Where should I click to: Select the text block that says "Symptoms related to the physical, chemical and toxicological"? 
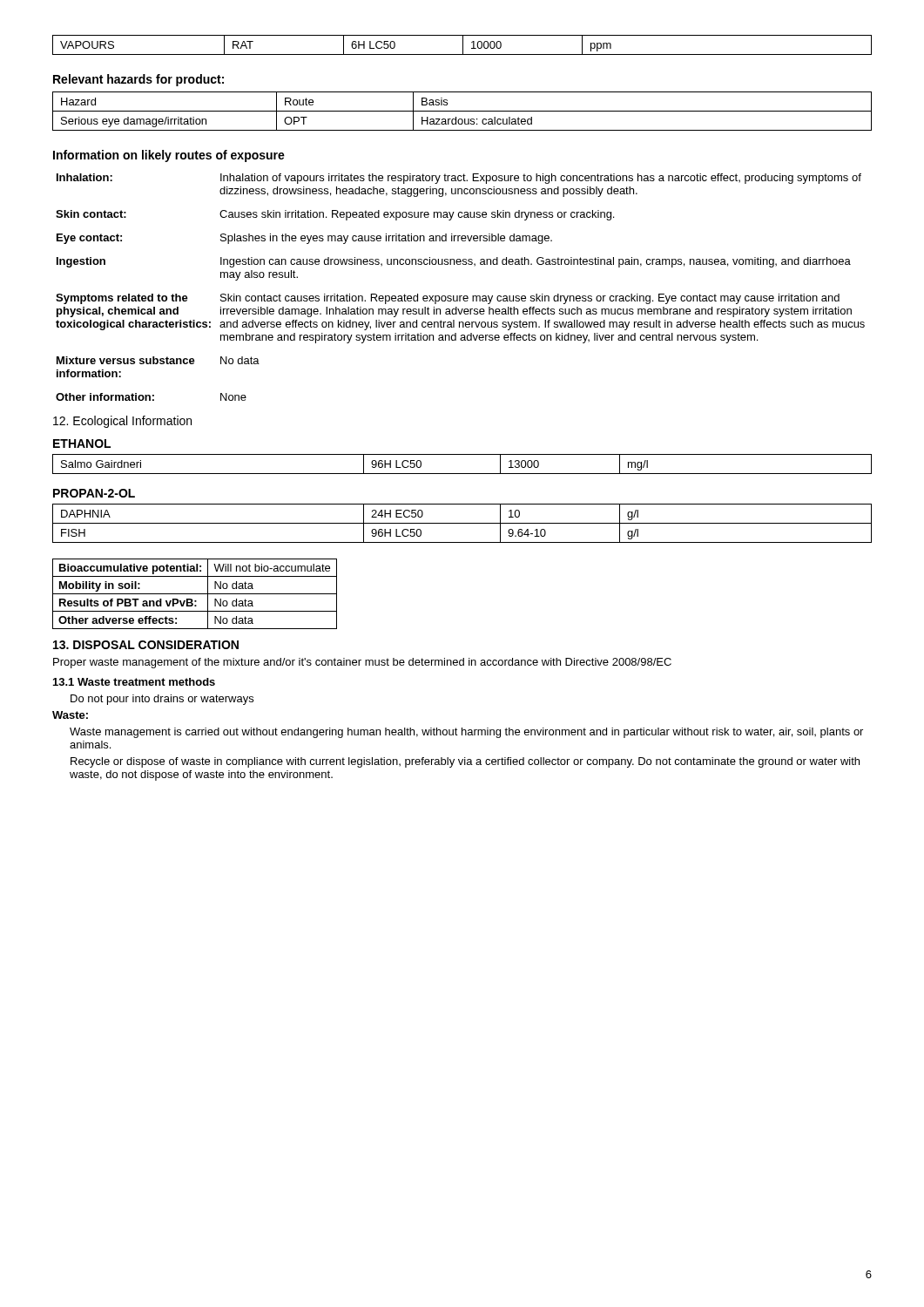pos(462,317)
